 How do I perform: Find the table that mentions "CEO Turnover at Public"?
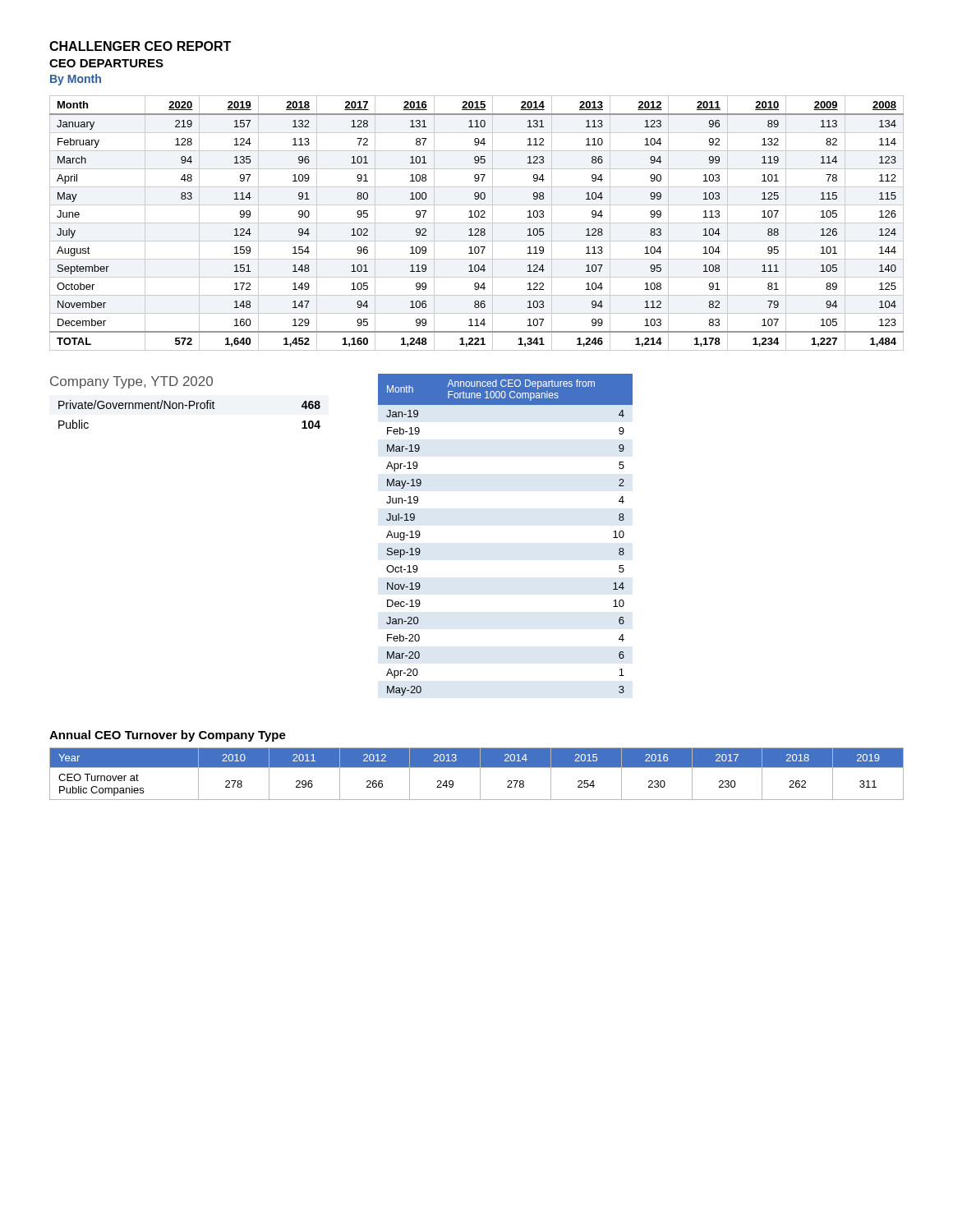(x=476, y=774)
